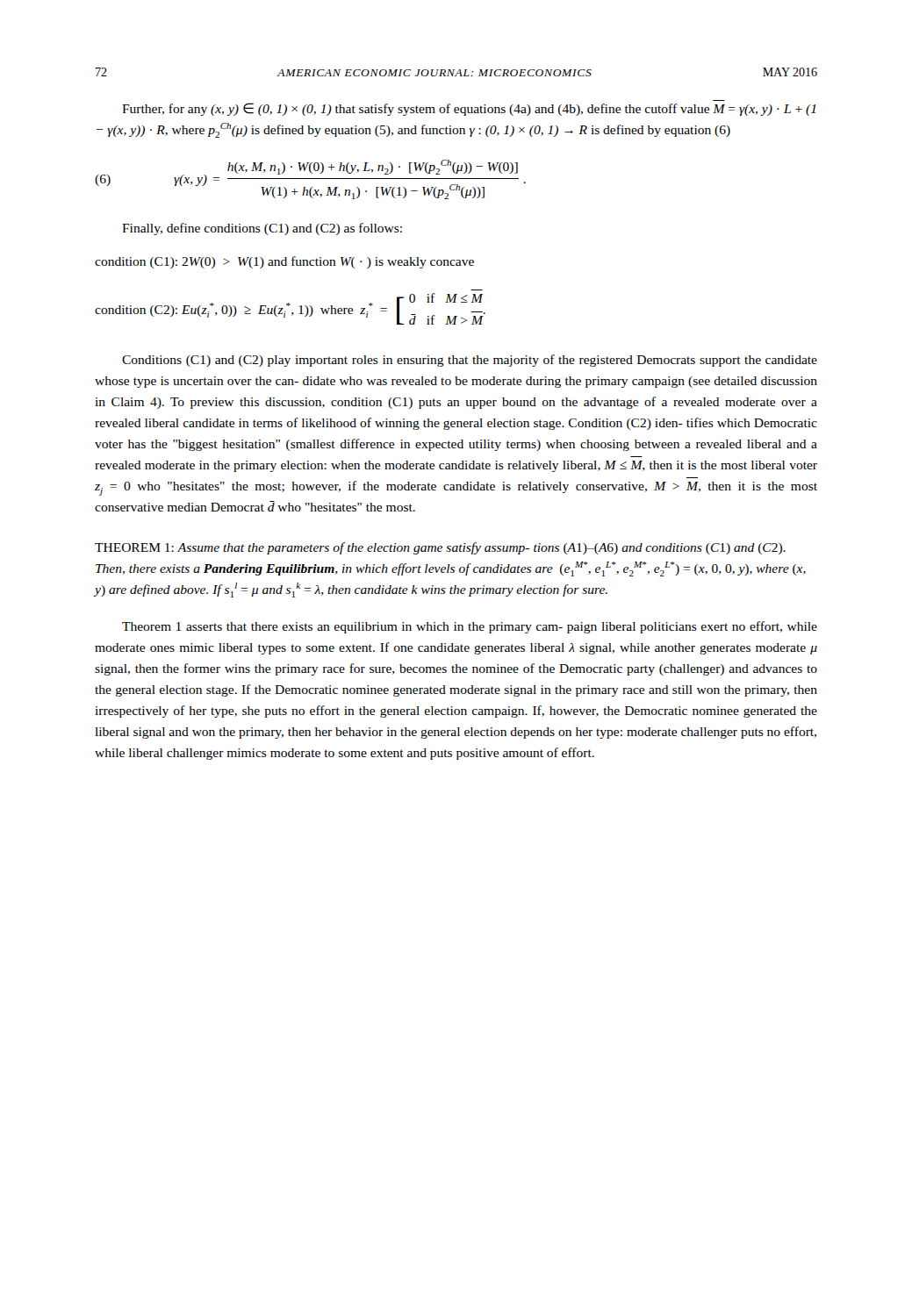Point to the formula beginning "condition (C2): Eu(zi*,"
The height and width of the screenshot is (1316, 912).
point(290,310)
